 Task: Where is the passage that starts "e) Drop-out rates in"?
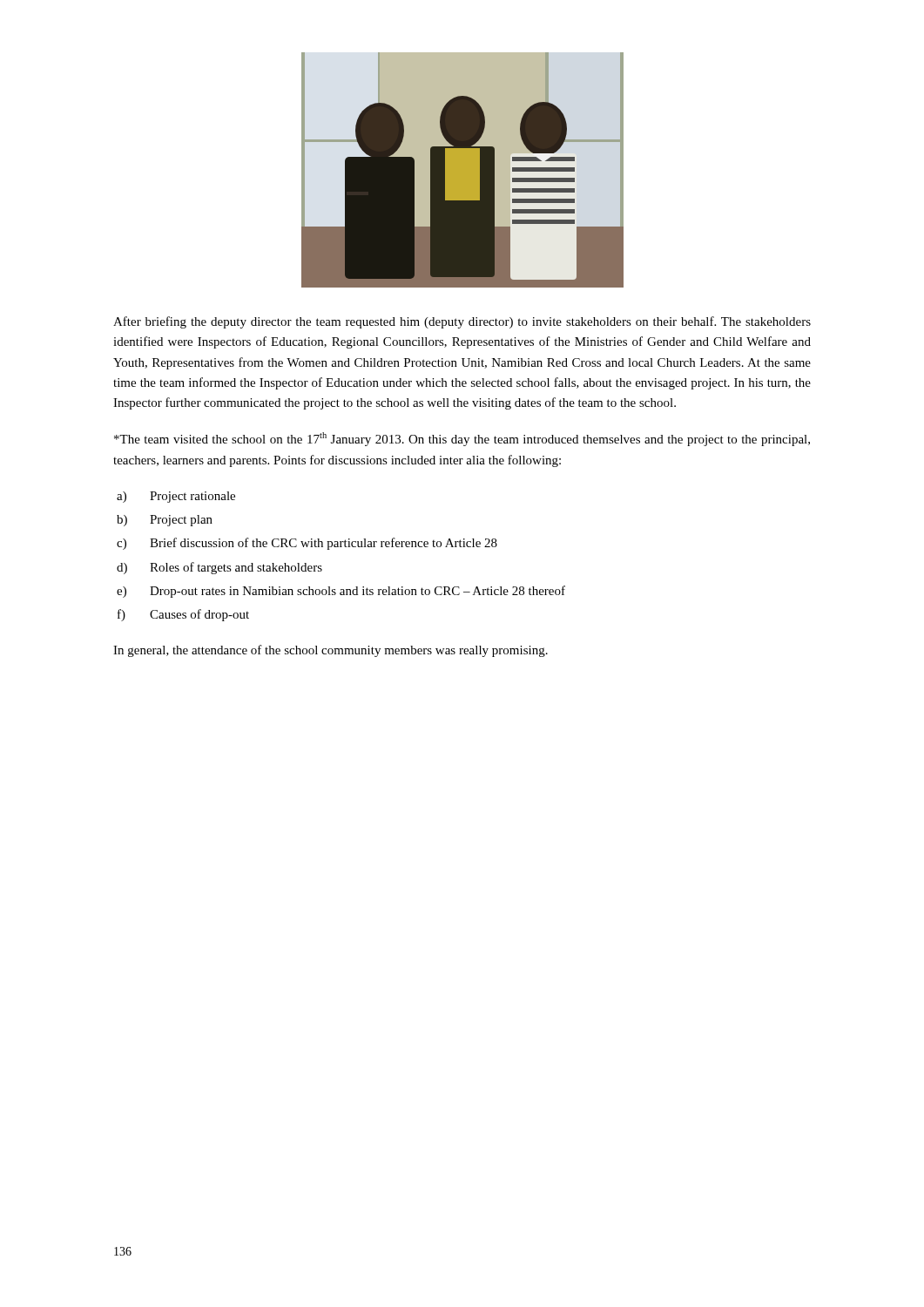462,591
